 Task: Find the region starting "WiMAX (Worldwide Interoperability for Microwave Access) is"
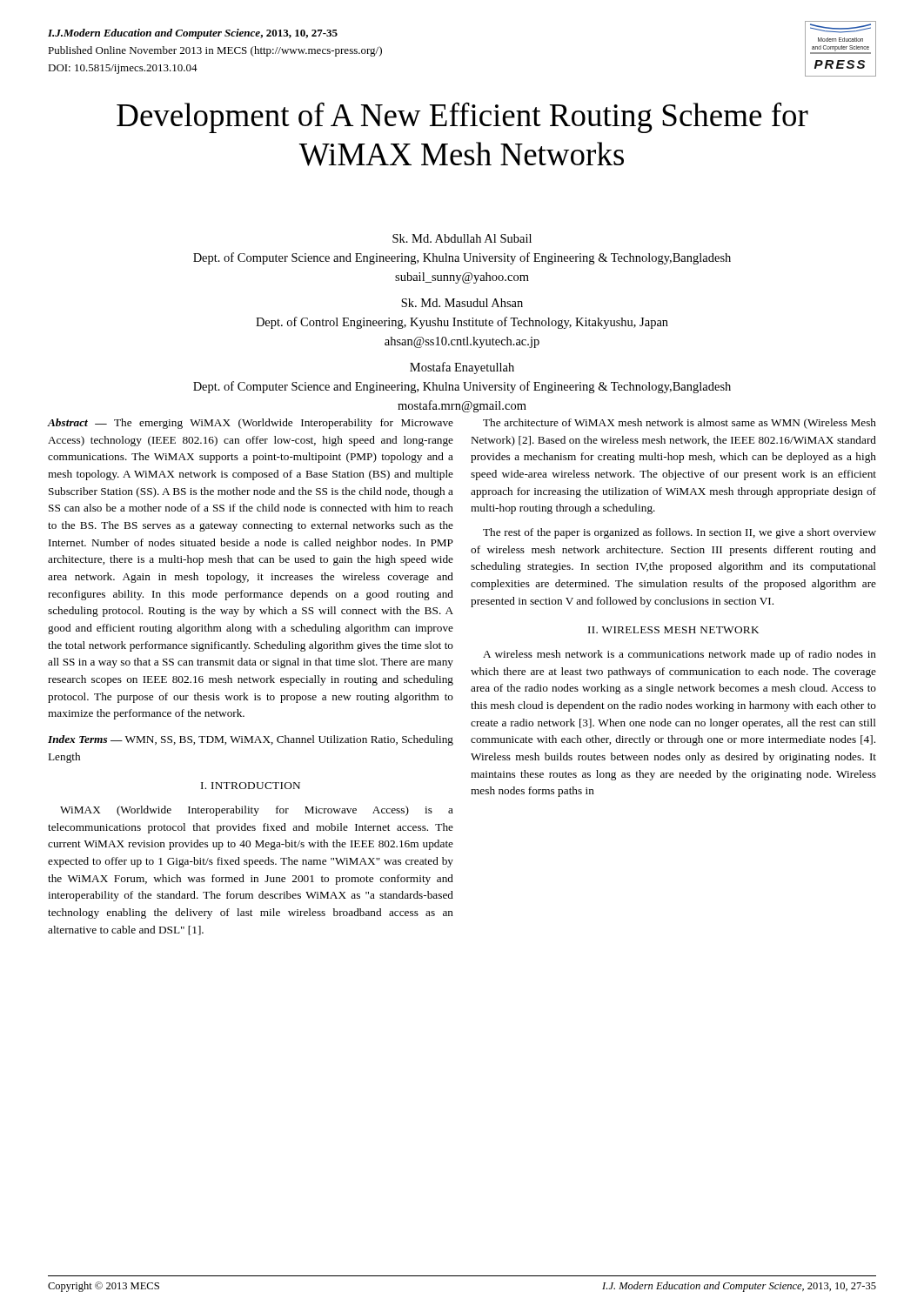(251, 870)
